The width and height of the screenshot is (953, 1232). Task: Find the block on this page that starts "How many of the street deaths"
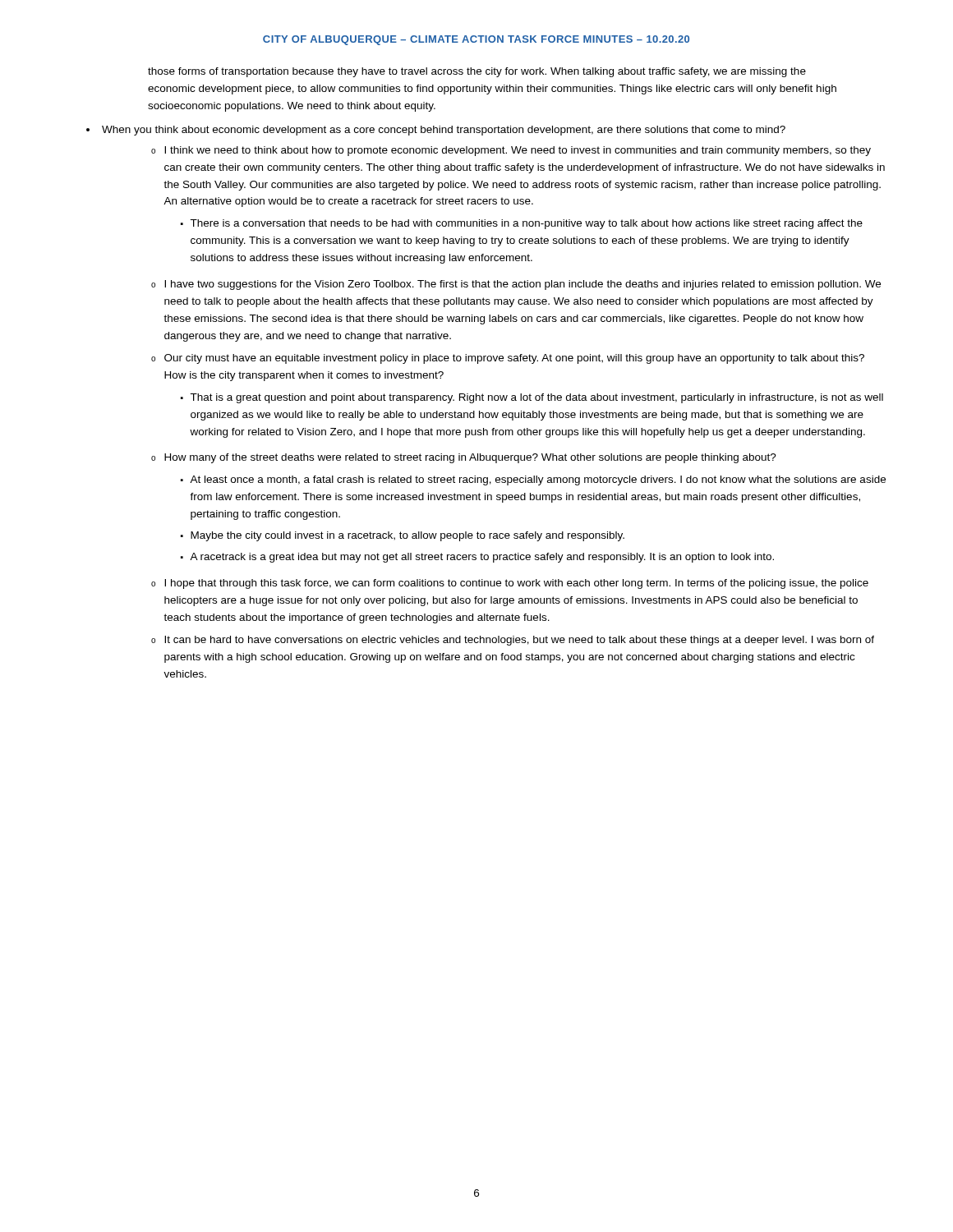tap(526, 510)
